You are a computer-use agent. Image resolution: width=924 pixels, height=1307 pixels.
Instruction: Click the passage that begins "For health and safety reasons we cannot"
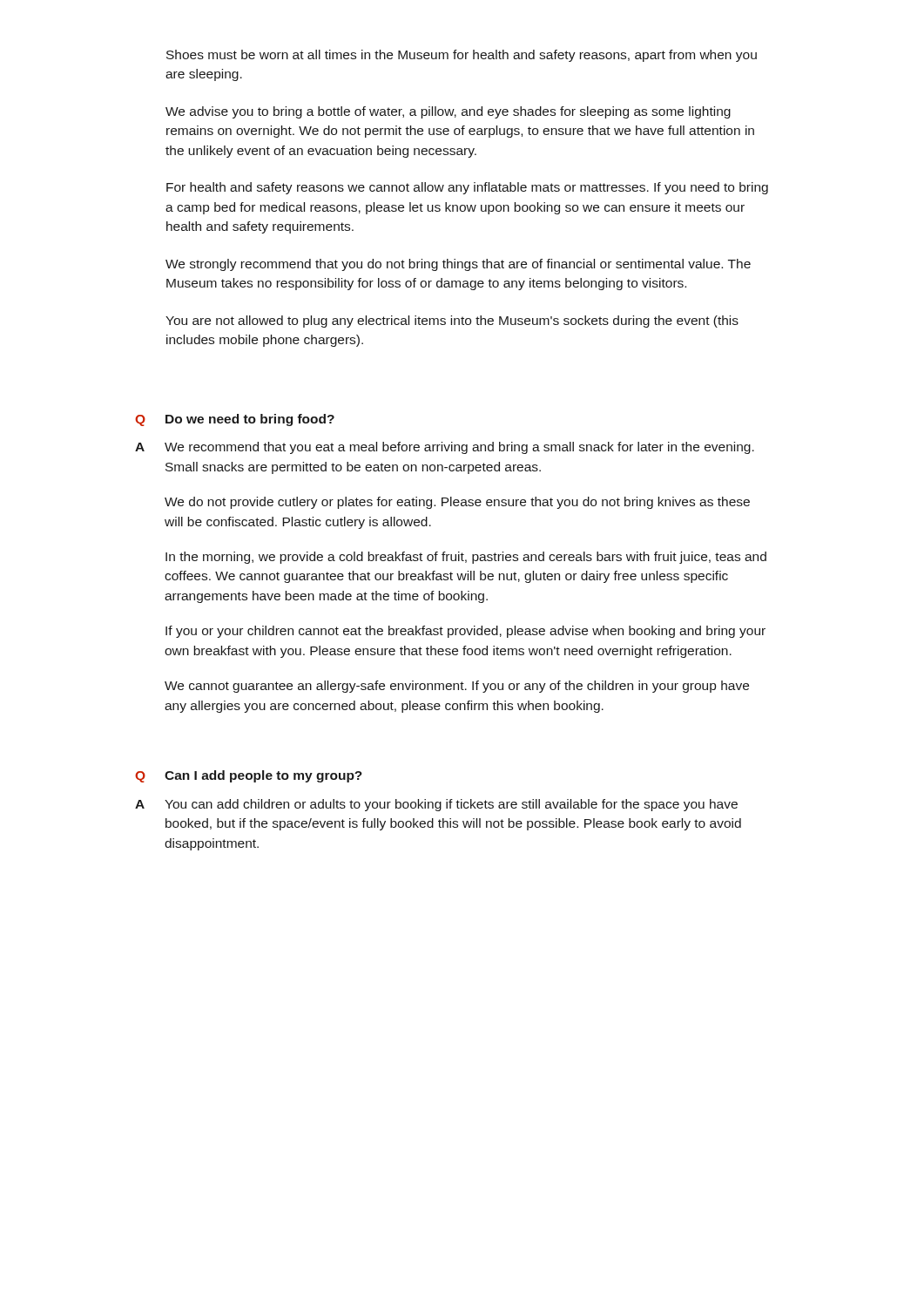467,207
